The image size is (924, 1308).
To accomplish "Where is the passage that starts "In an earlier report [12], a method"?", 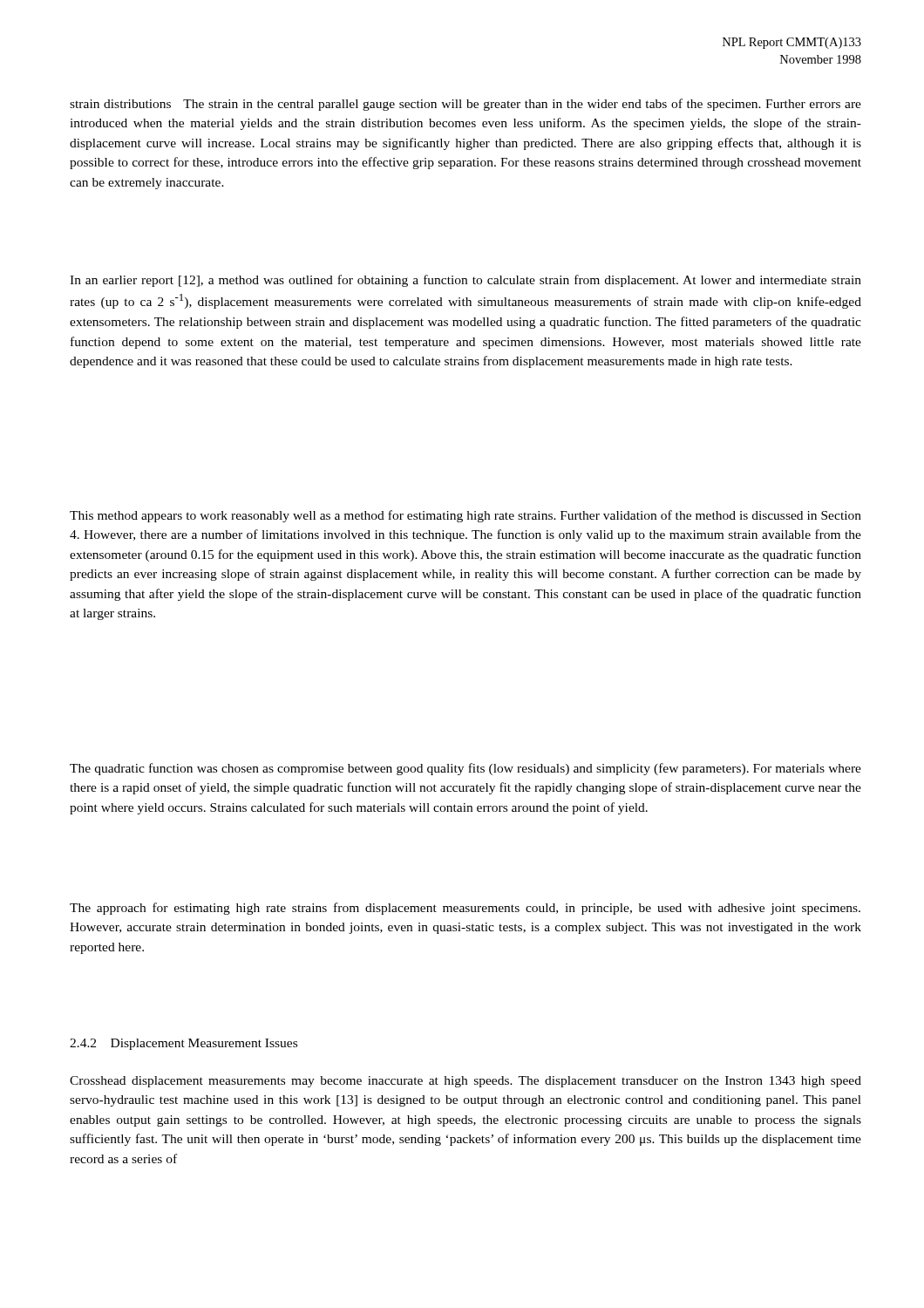I will pyautogui.click(x=466, y=320).
